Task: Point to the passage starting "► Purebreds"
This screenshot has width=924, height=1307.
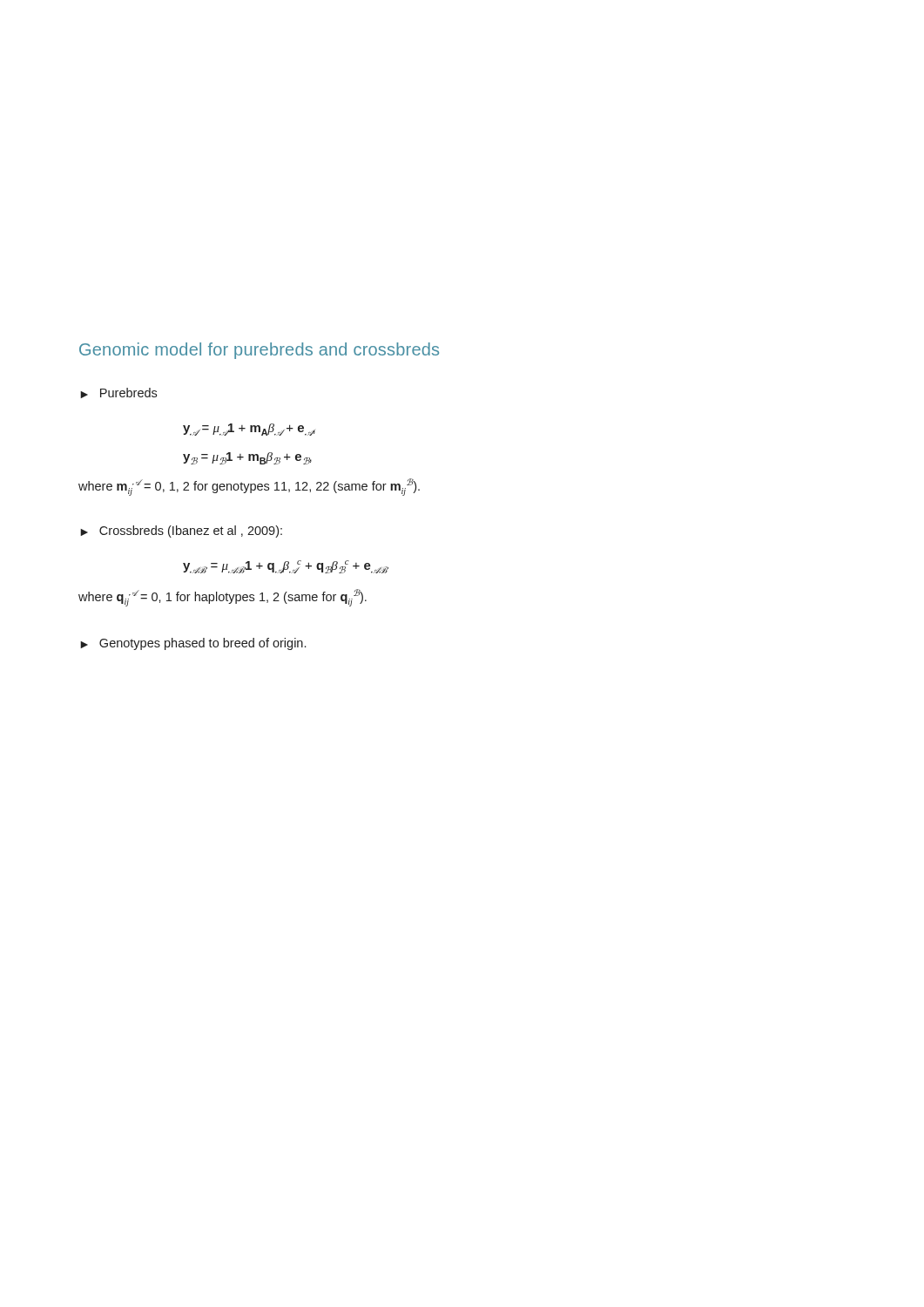Action: (x=118, y=393)
